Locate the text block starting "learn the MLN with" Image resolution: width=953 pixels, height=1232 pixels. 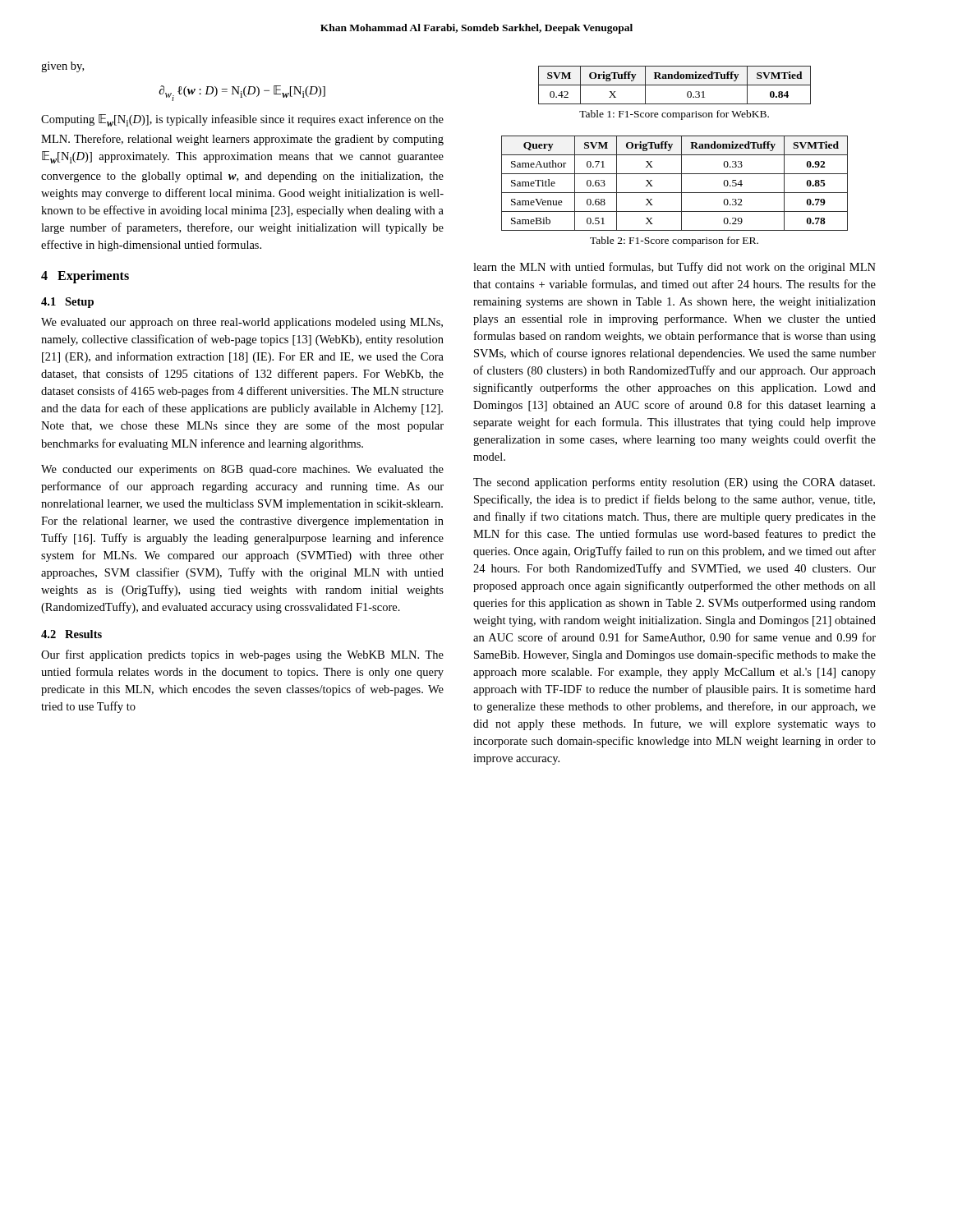tap(675, 362)
